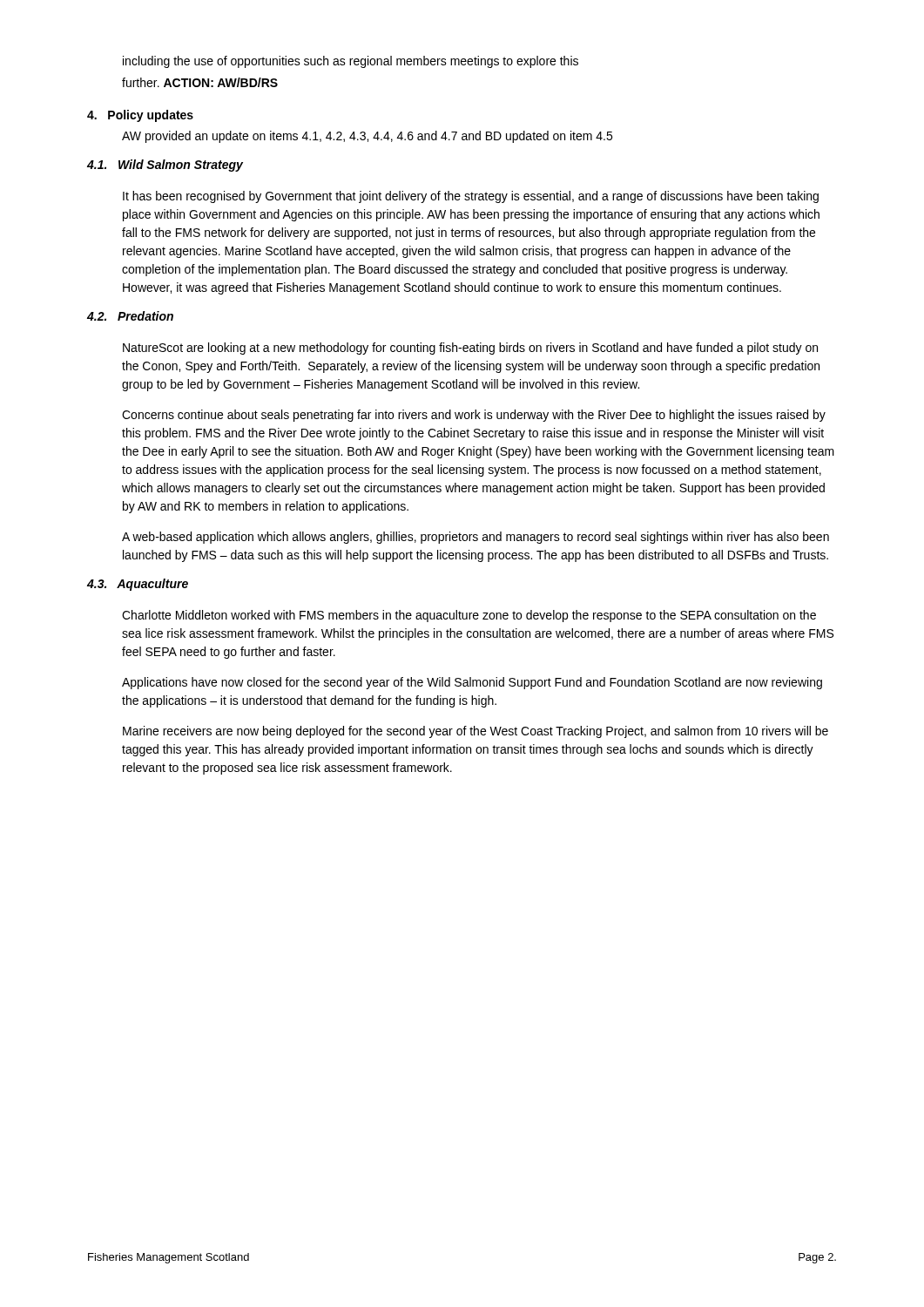Point to the text block starting "including the use of opportunities such"
This screenshot has width=924, height=1307.
click(x=479, y=72)
